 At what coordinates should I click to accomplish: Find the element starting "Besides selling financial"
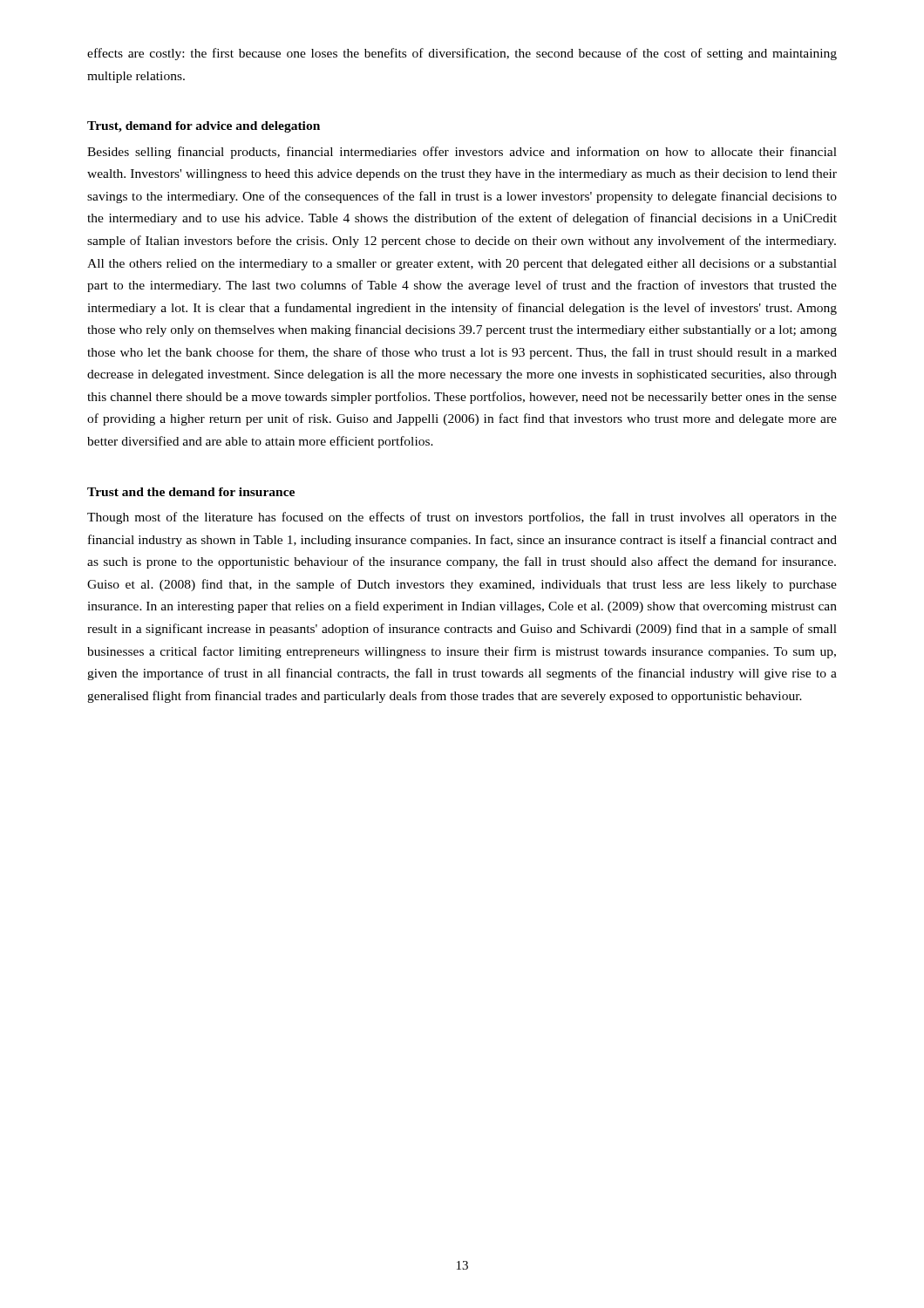(x=462, y=296)
